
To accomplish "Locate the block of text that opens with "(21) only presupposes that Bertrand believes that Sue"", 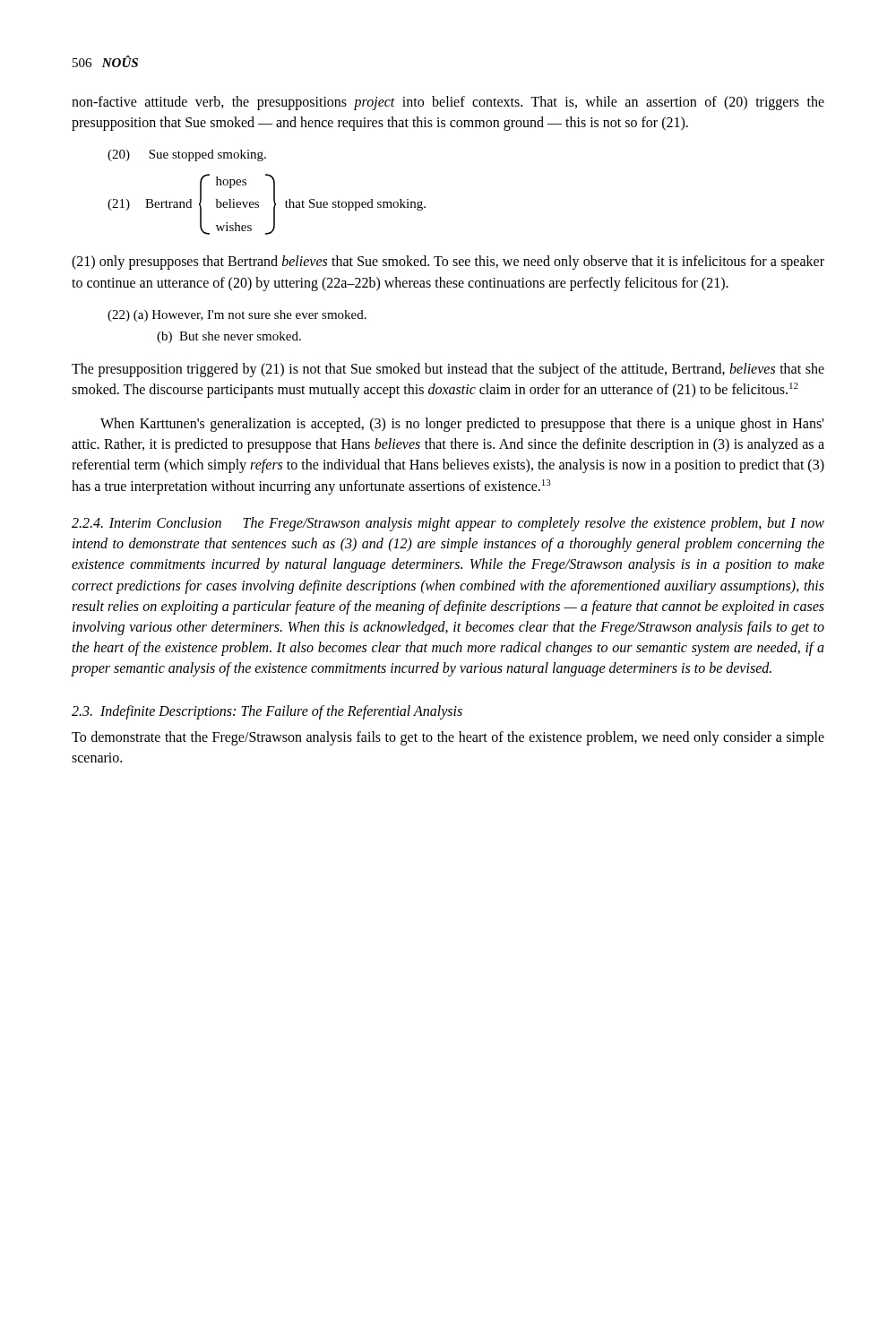I will click(x=448, y=272).
